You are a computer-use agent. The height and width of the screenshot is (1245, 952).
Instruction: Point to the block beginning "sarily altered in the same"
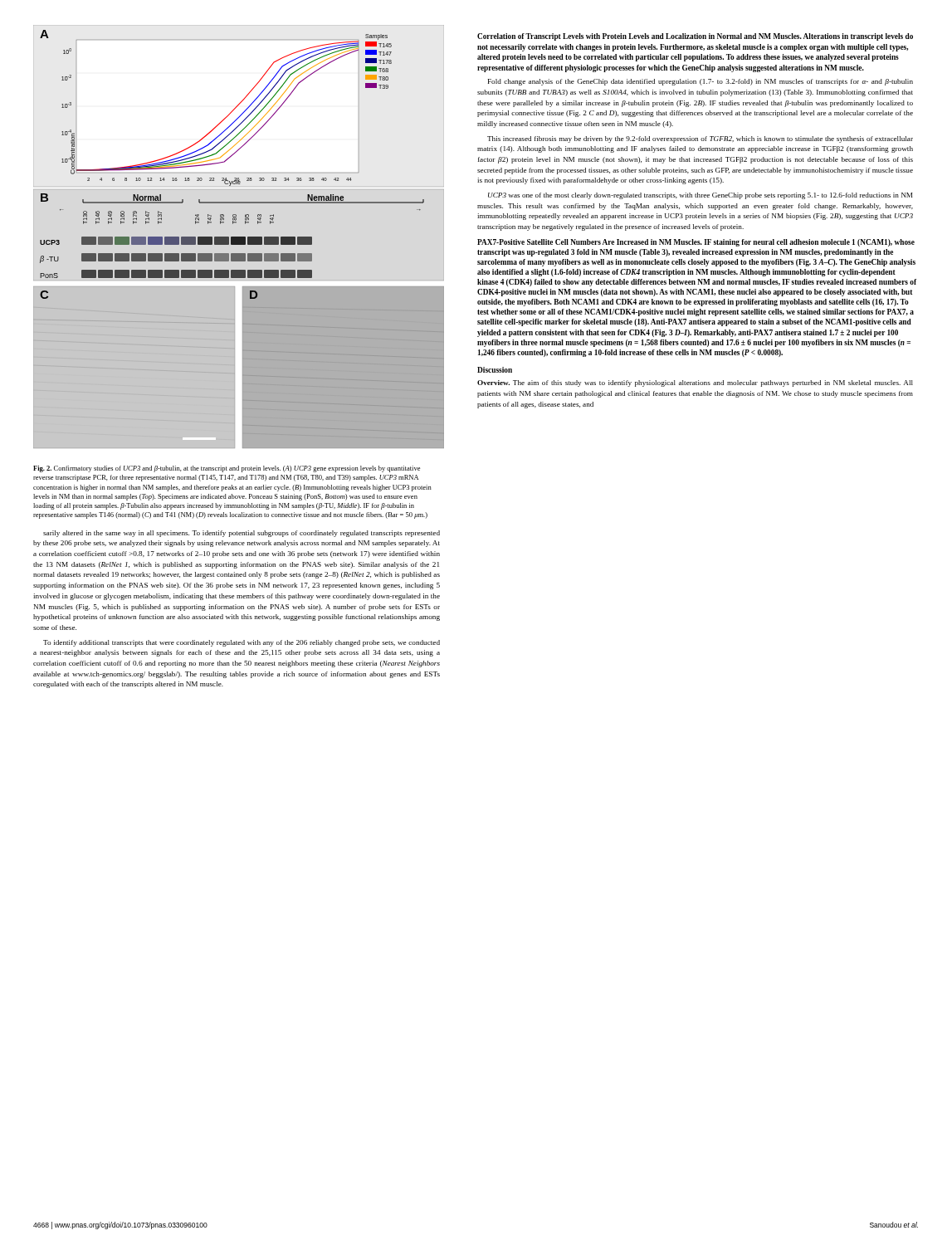pyautogui.click(x=237, y=609)
